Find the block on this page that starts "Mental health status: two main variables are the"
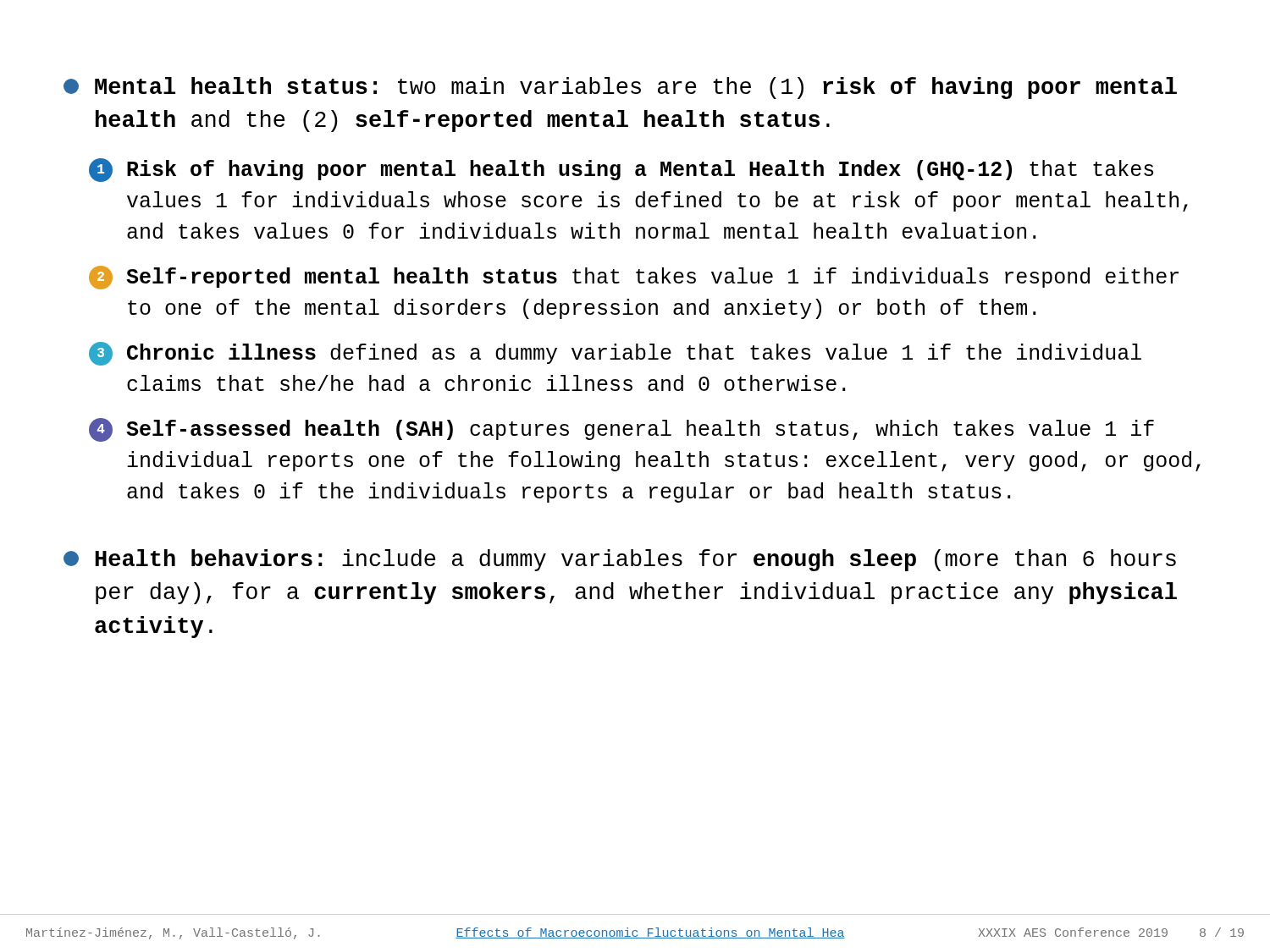 (x=635, y=105)
